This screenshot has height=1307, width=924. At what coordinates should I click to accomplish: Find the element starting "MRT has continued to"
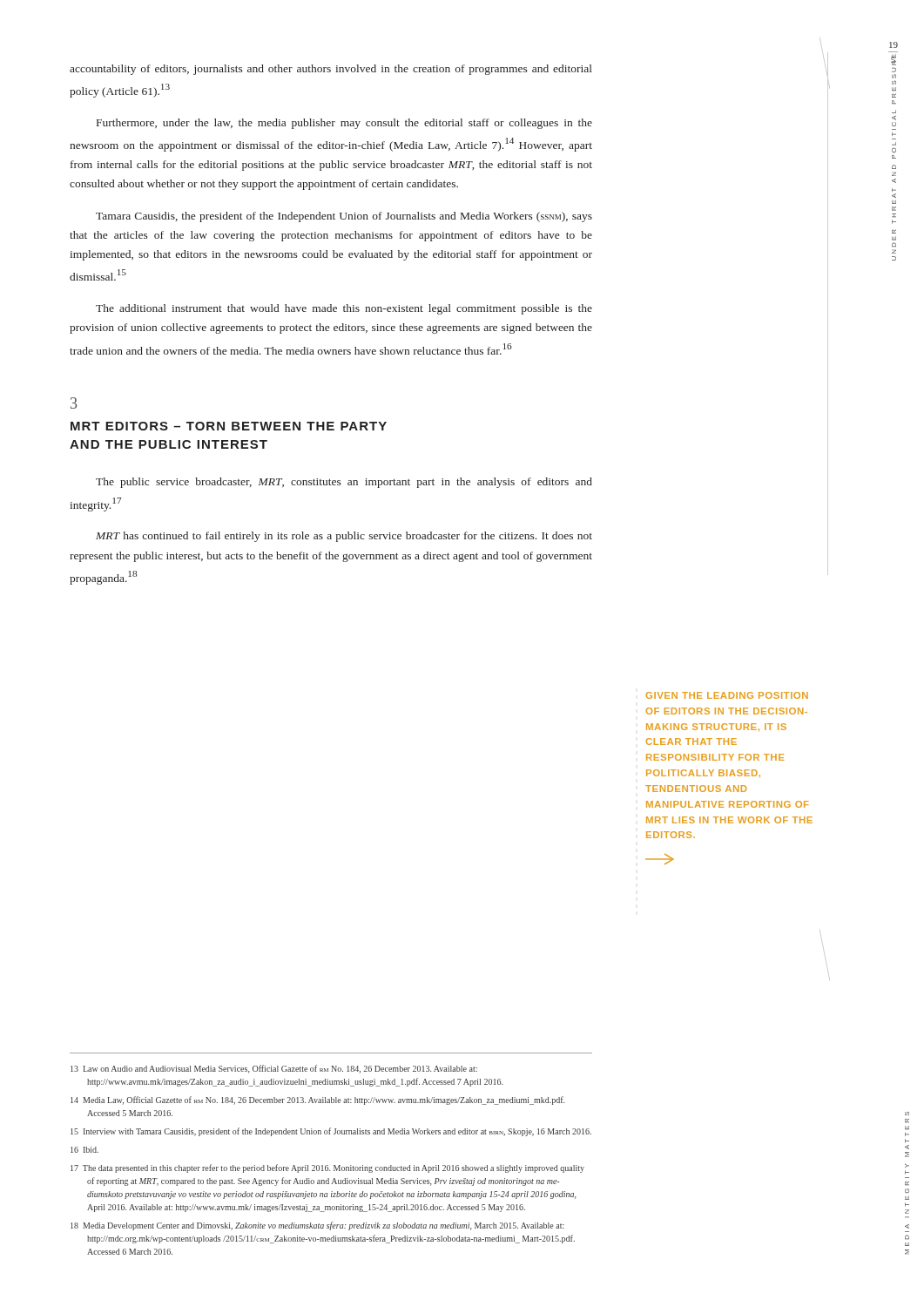coord(331,557)
